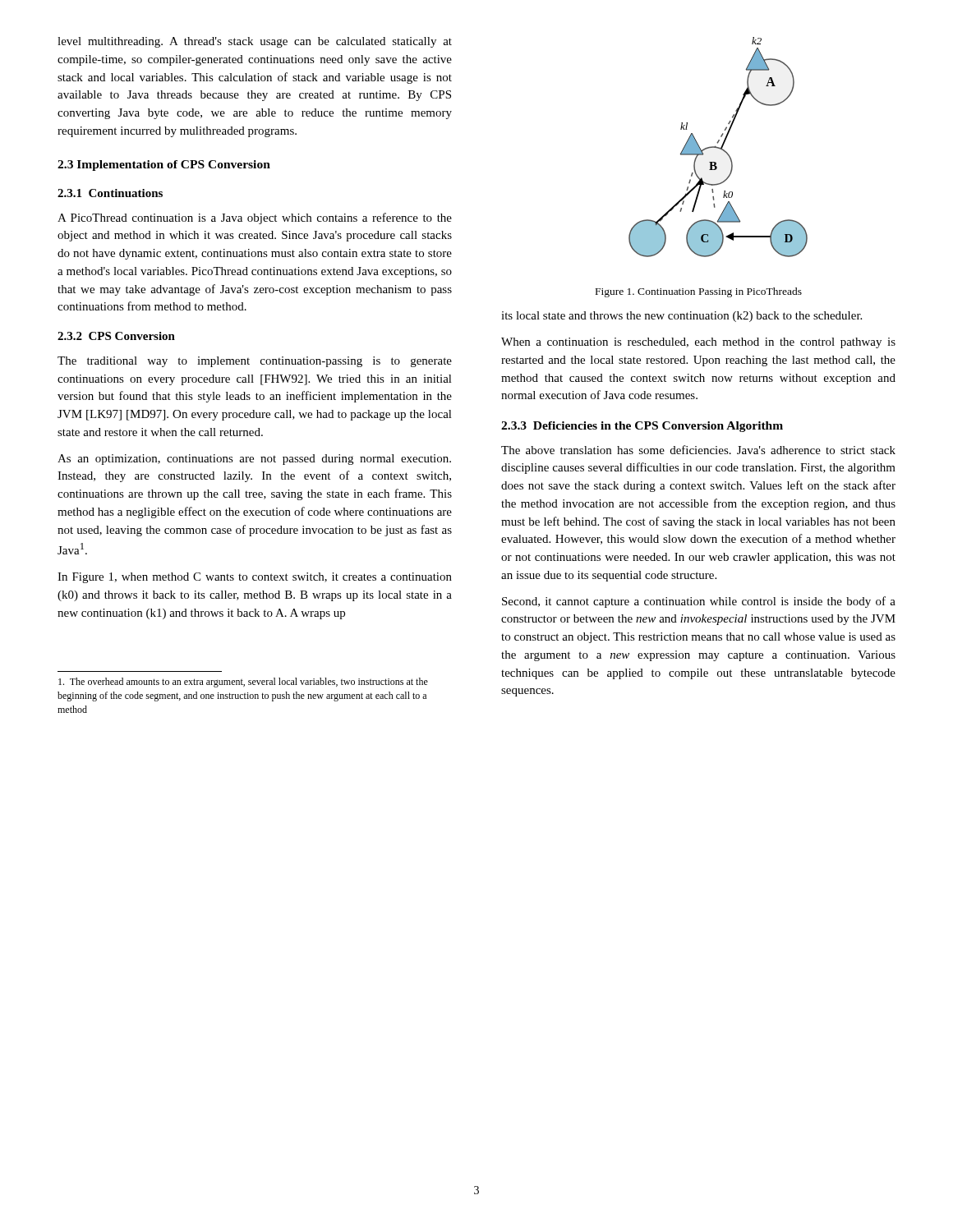Click the passage that begins "The overhead amounts to an extra argument,"

[243, 696]
